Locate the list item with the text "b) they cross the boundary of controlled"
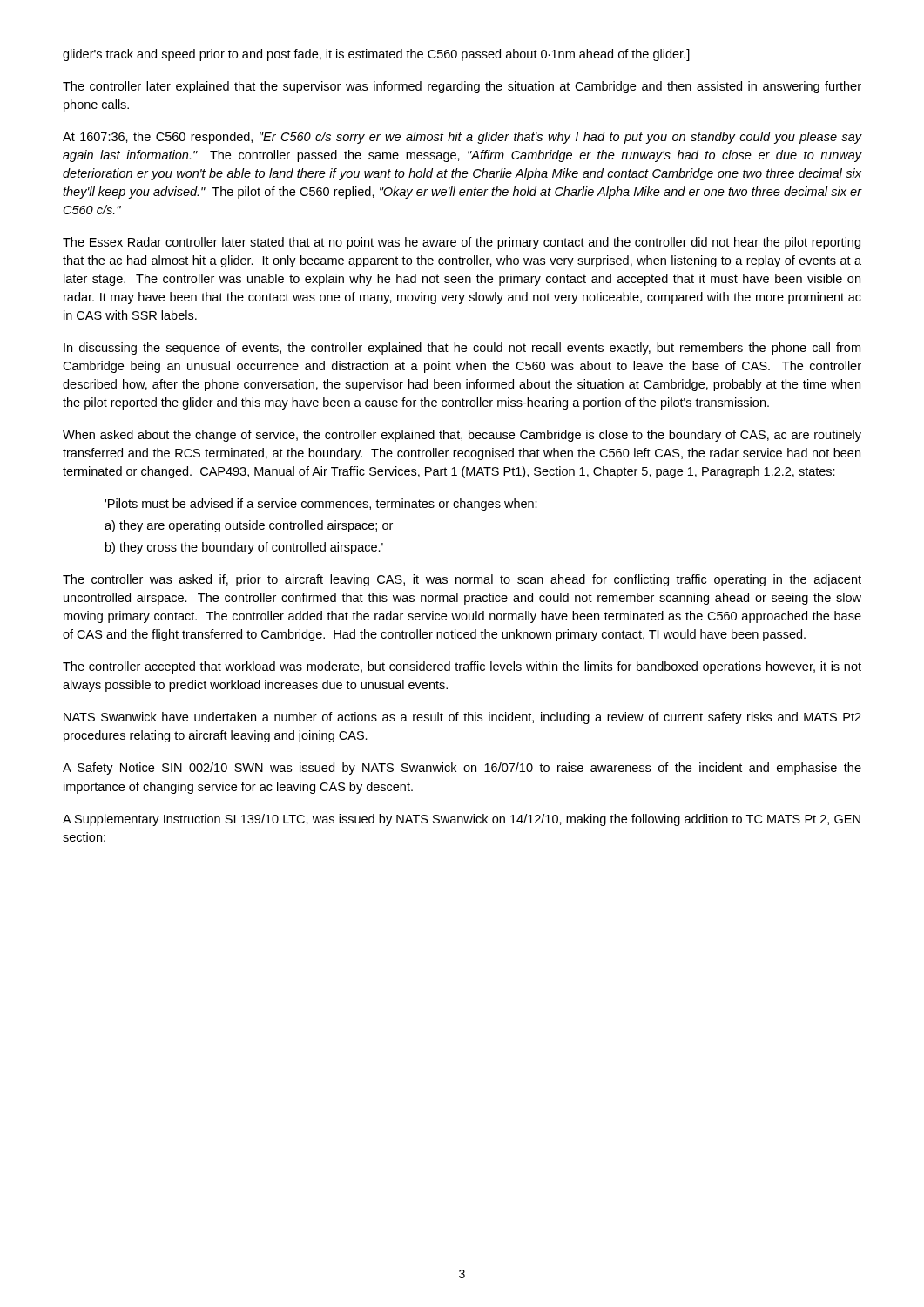This screenshot has height=1307, width=924. [x=244, y=548]
